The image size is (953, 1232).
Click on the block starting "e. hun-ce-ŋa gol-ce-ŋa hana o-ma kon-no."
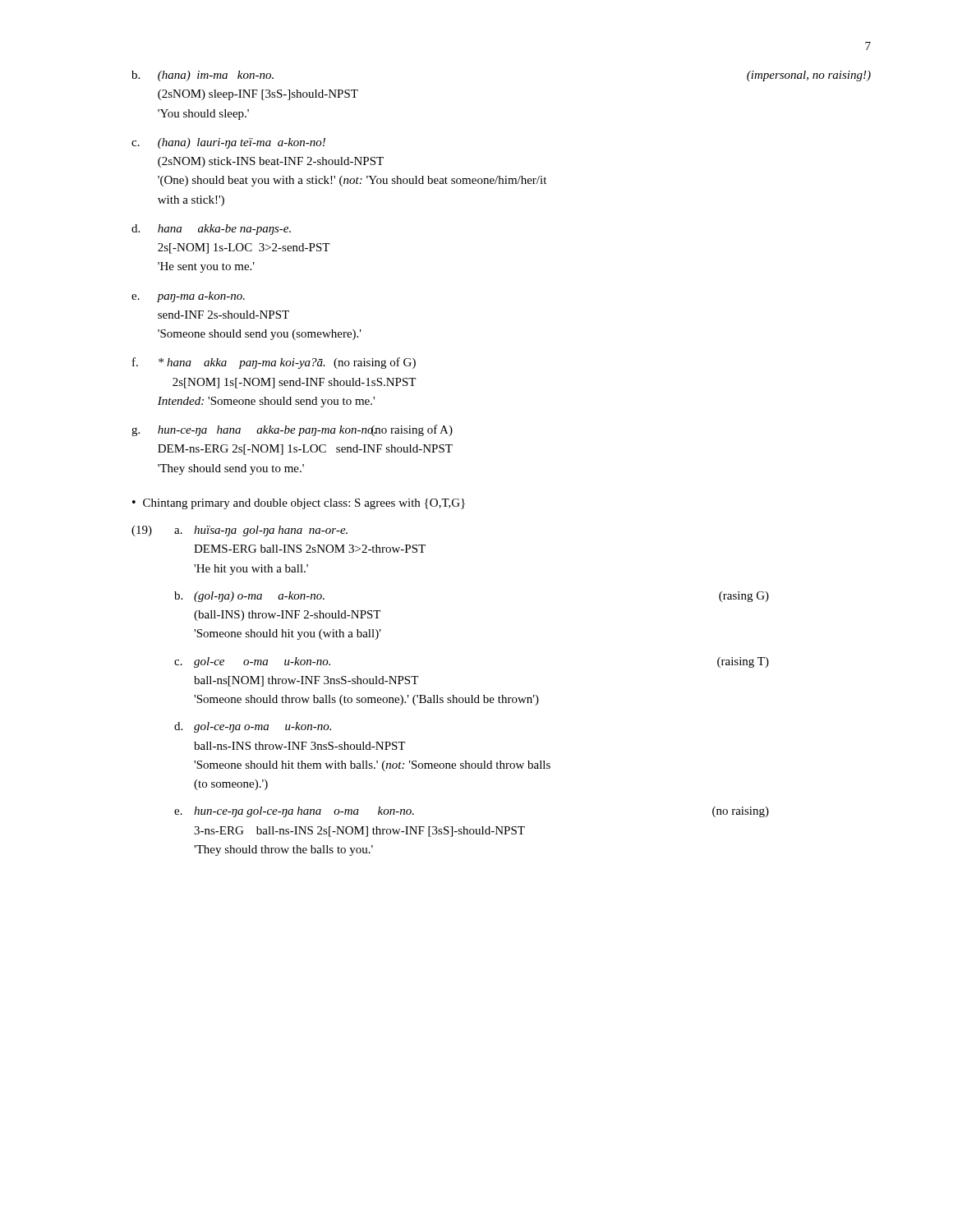click(x=501, y=830)
